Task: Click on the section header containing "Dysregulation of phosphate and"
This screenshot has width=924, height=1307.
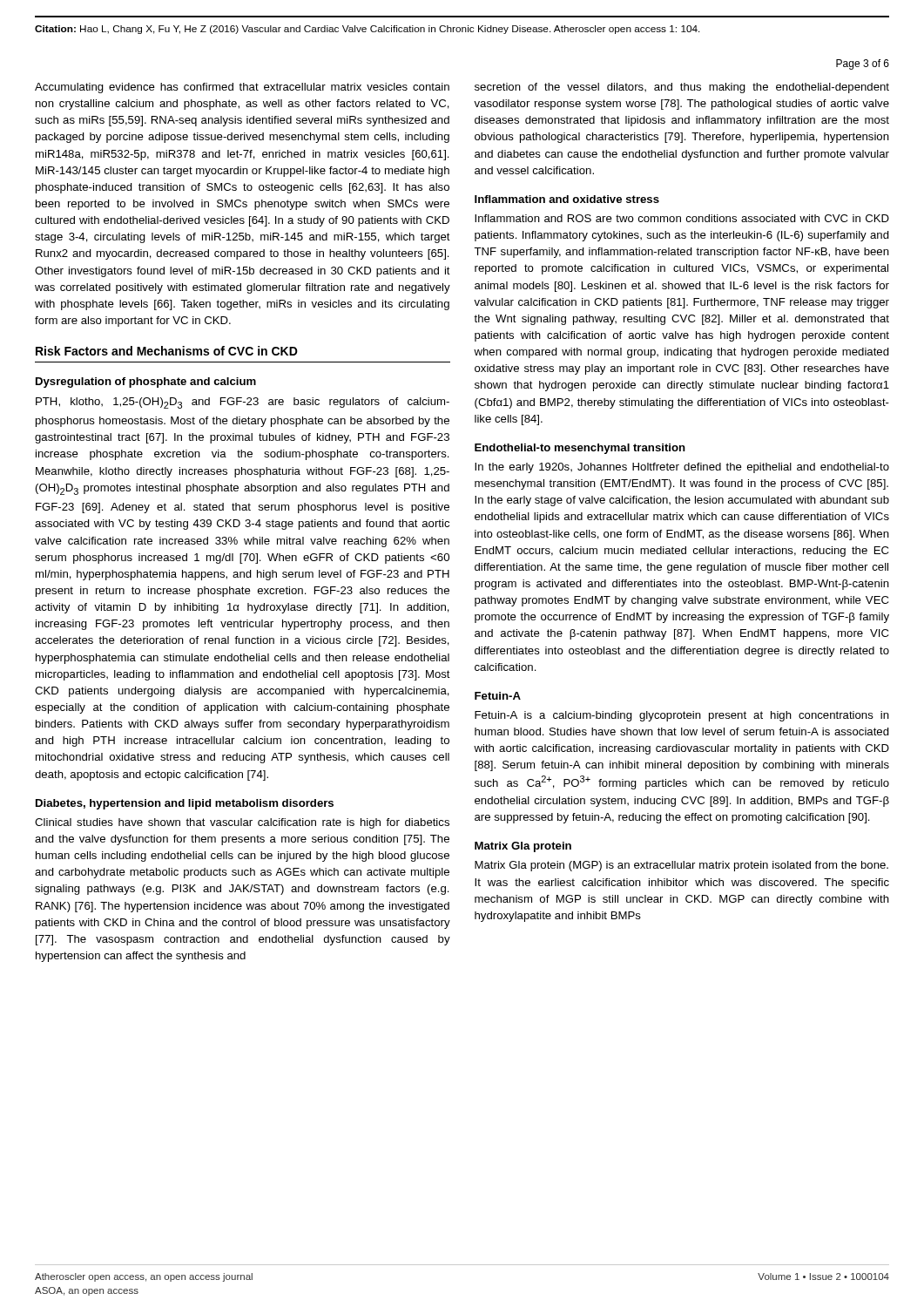Action: click(146, 382)
